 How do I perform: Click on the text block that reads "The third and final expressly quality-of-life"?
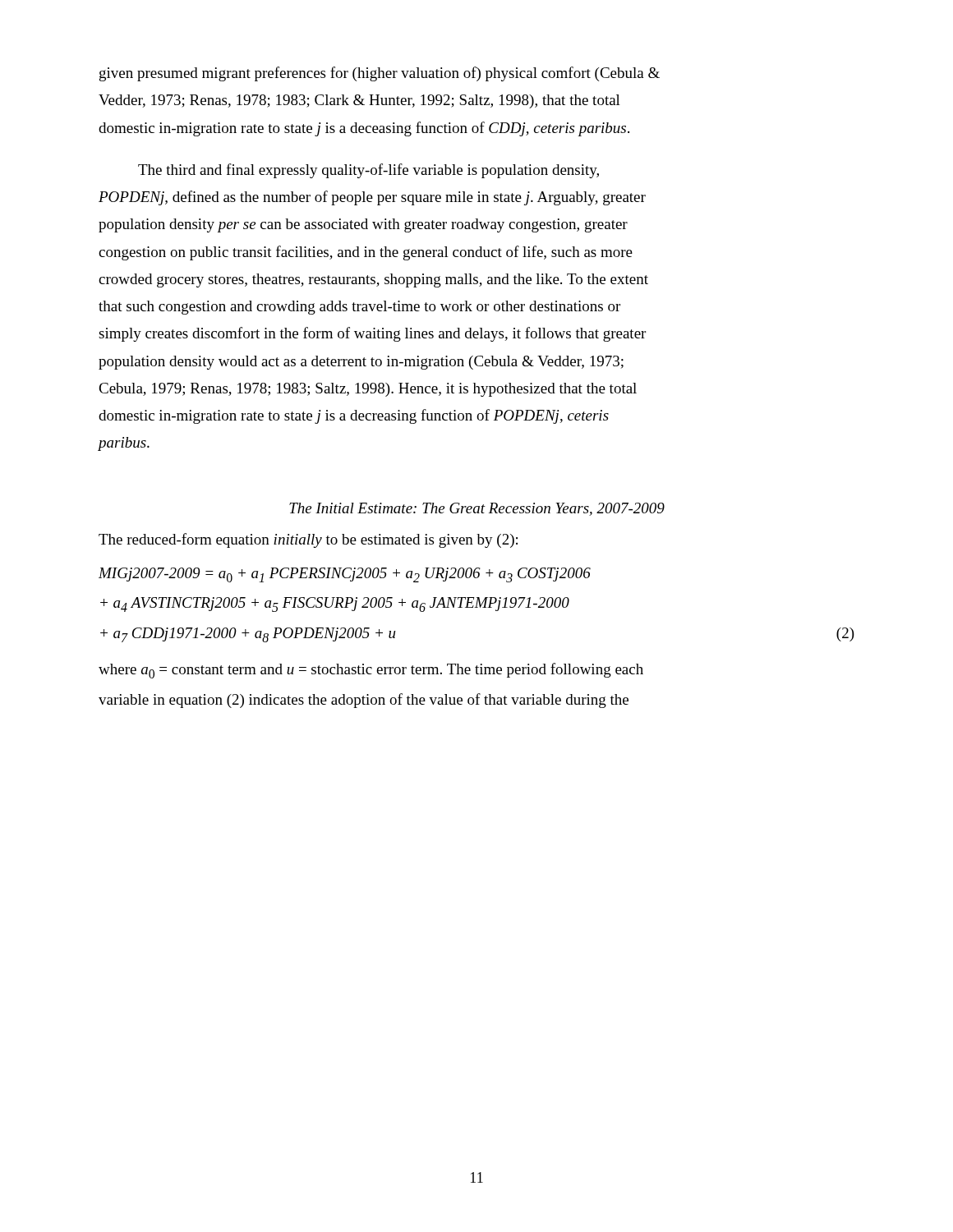click(476, 306)
